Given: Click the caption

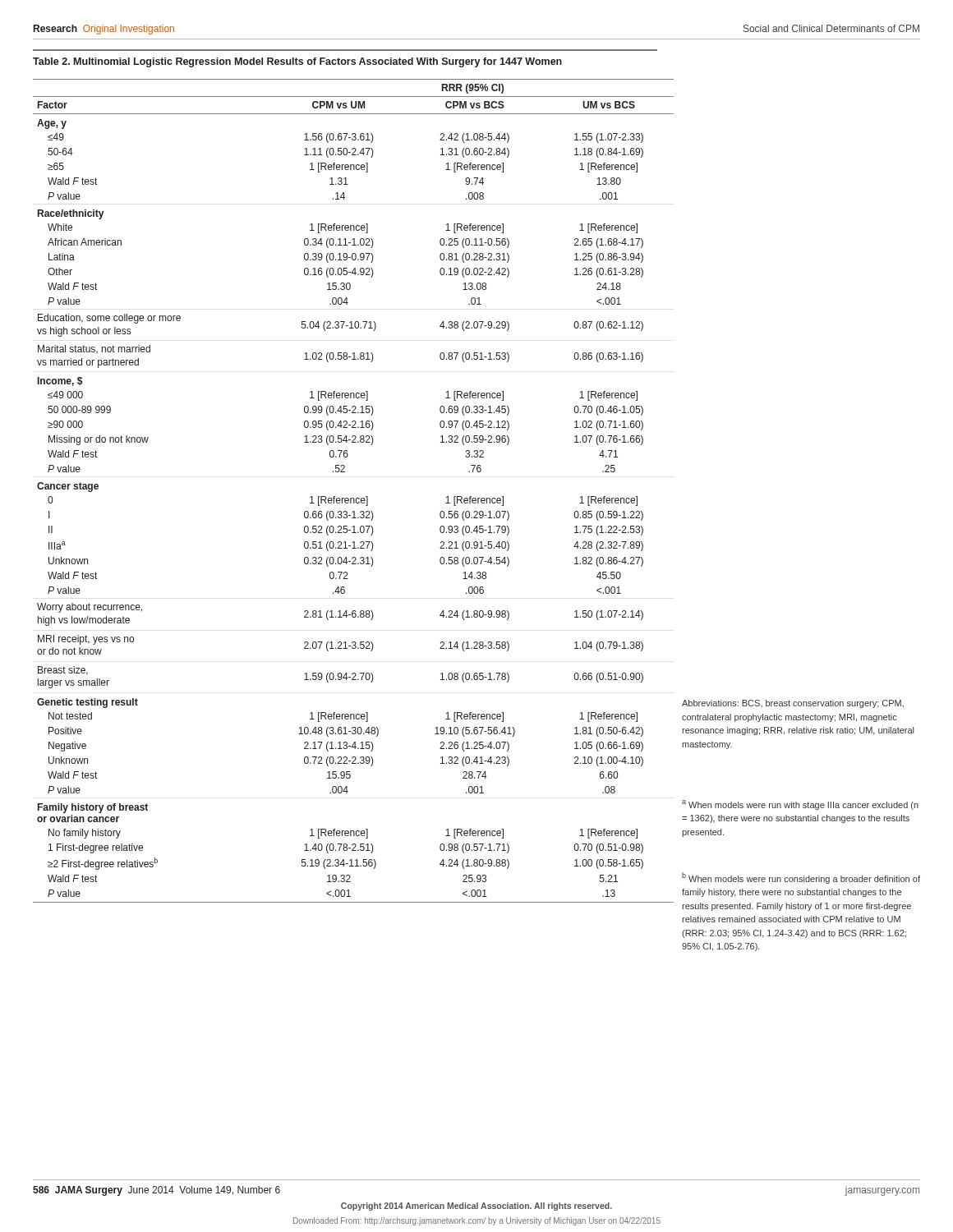Looking at the screenshot, I should pyautogui.click(x=298, y=62).
